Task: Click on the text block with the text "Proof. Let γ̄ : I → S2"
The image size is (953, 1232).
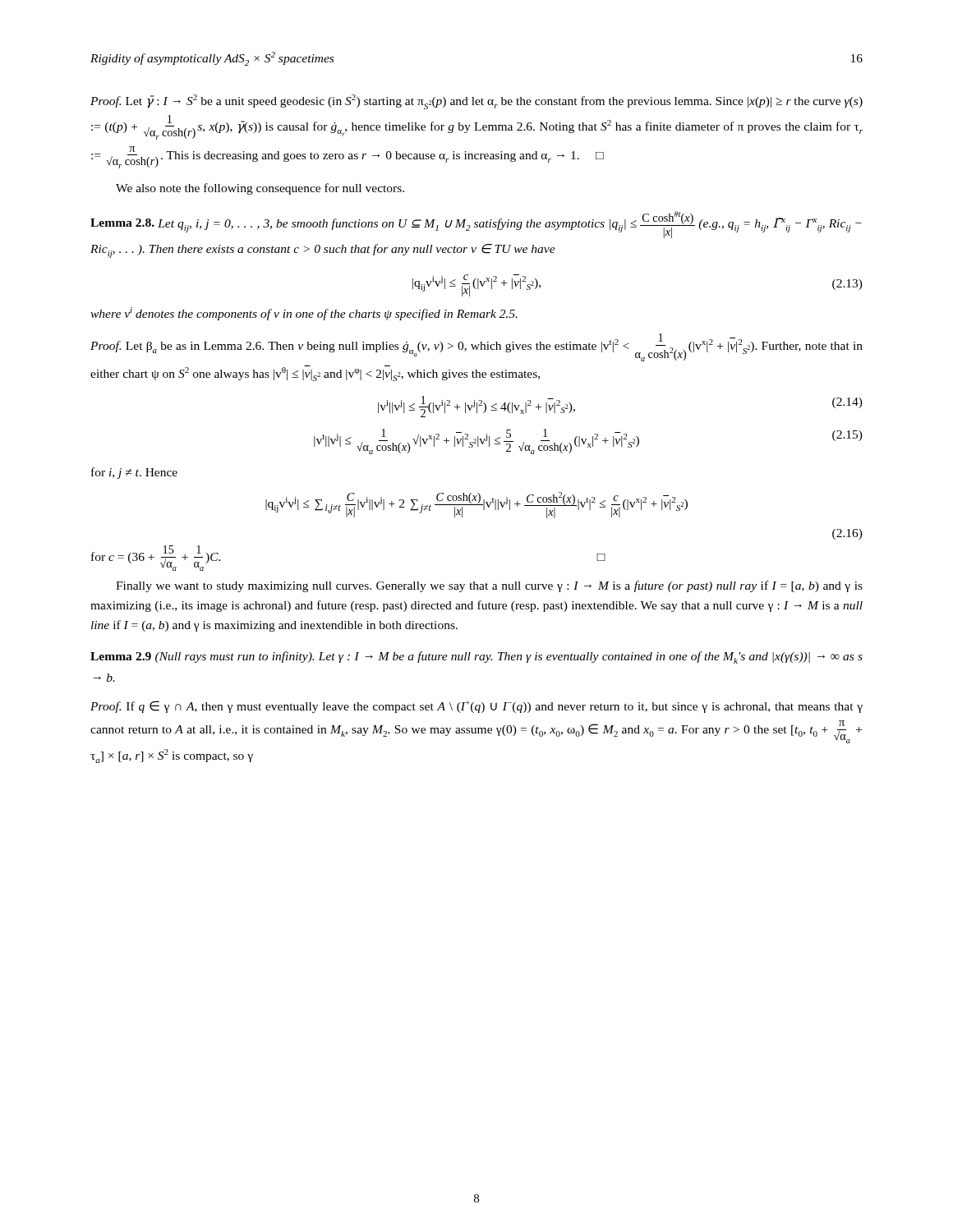Action: click(x=476, y=130)
